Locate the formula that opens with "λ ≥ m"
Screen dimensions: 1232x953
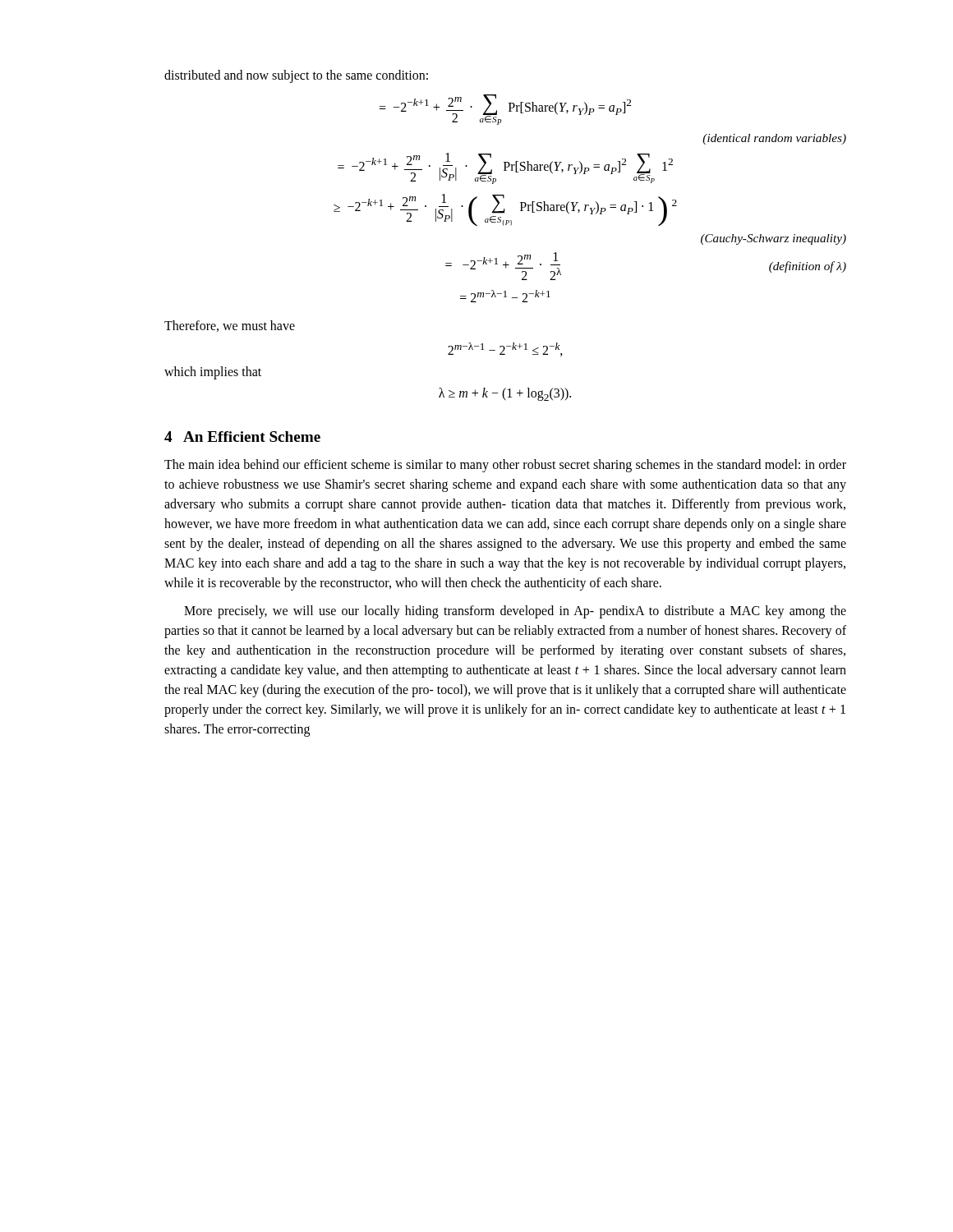(x=505, y=394)
